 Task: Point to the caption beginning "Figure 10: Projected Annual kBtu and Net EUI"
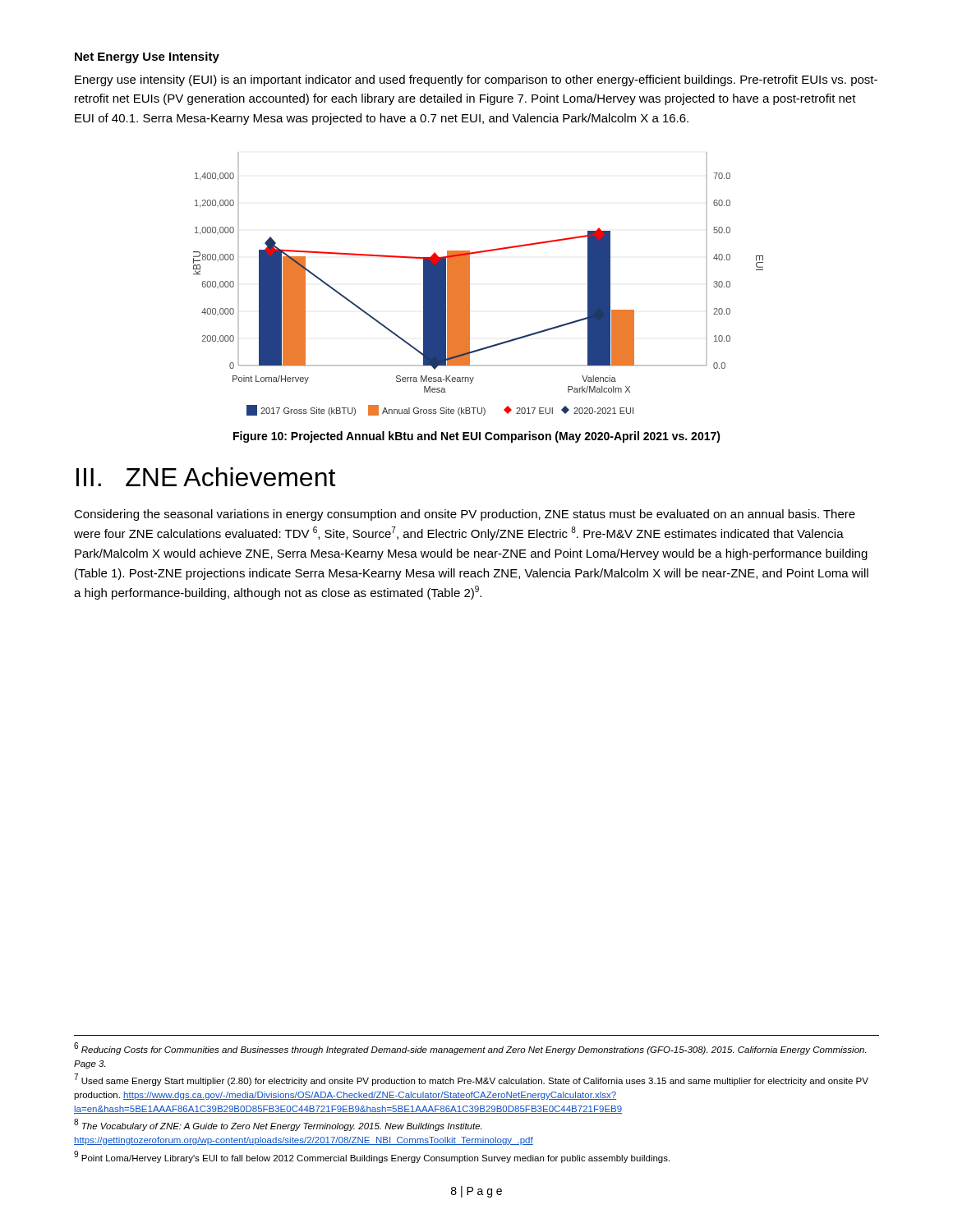coord(476,436)
